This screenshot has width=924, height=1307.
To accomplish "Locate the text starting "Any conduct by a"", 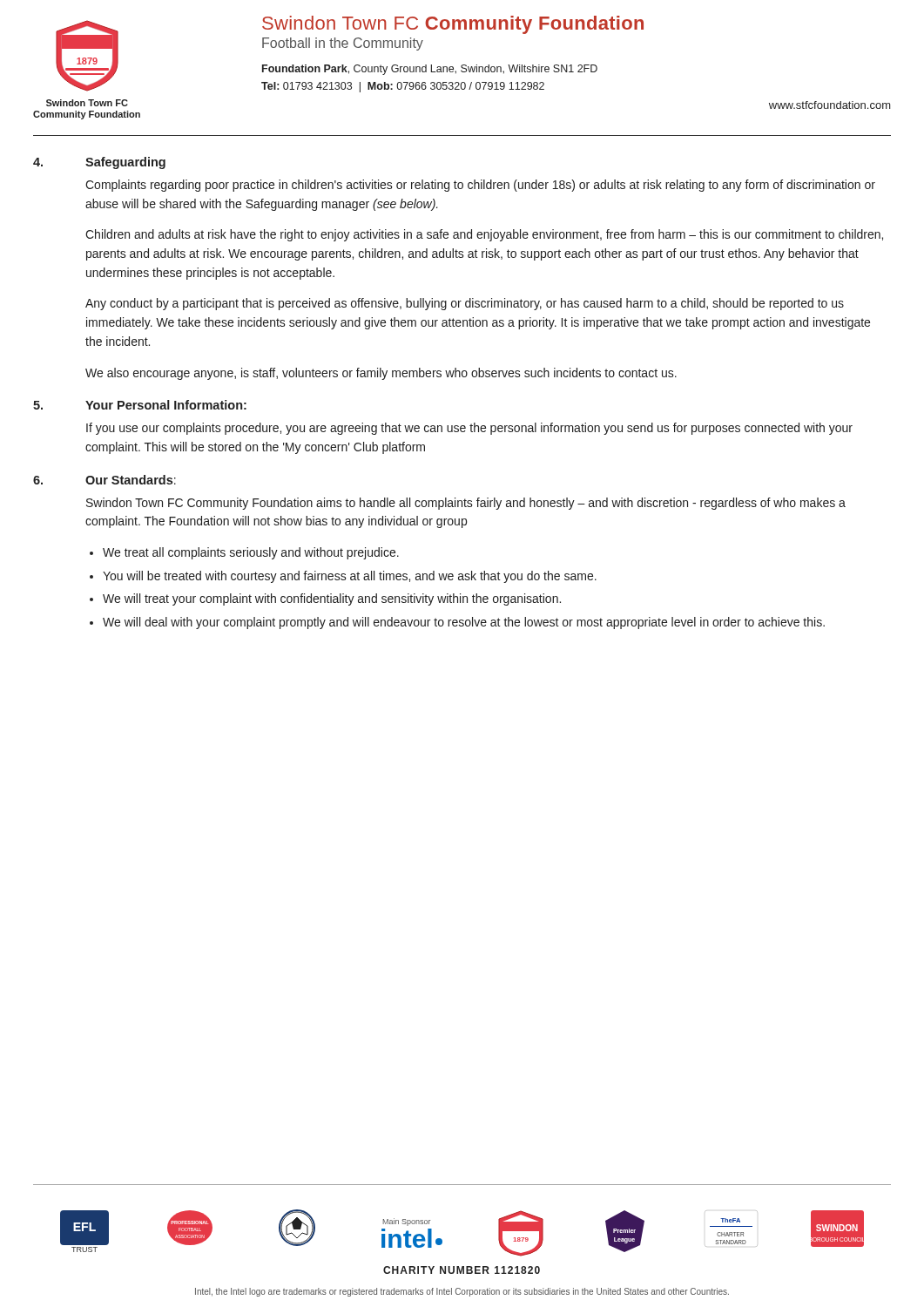I will (x=478, y=323).
